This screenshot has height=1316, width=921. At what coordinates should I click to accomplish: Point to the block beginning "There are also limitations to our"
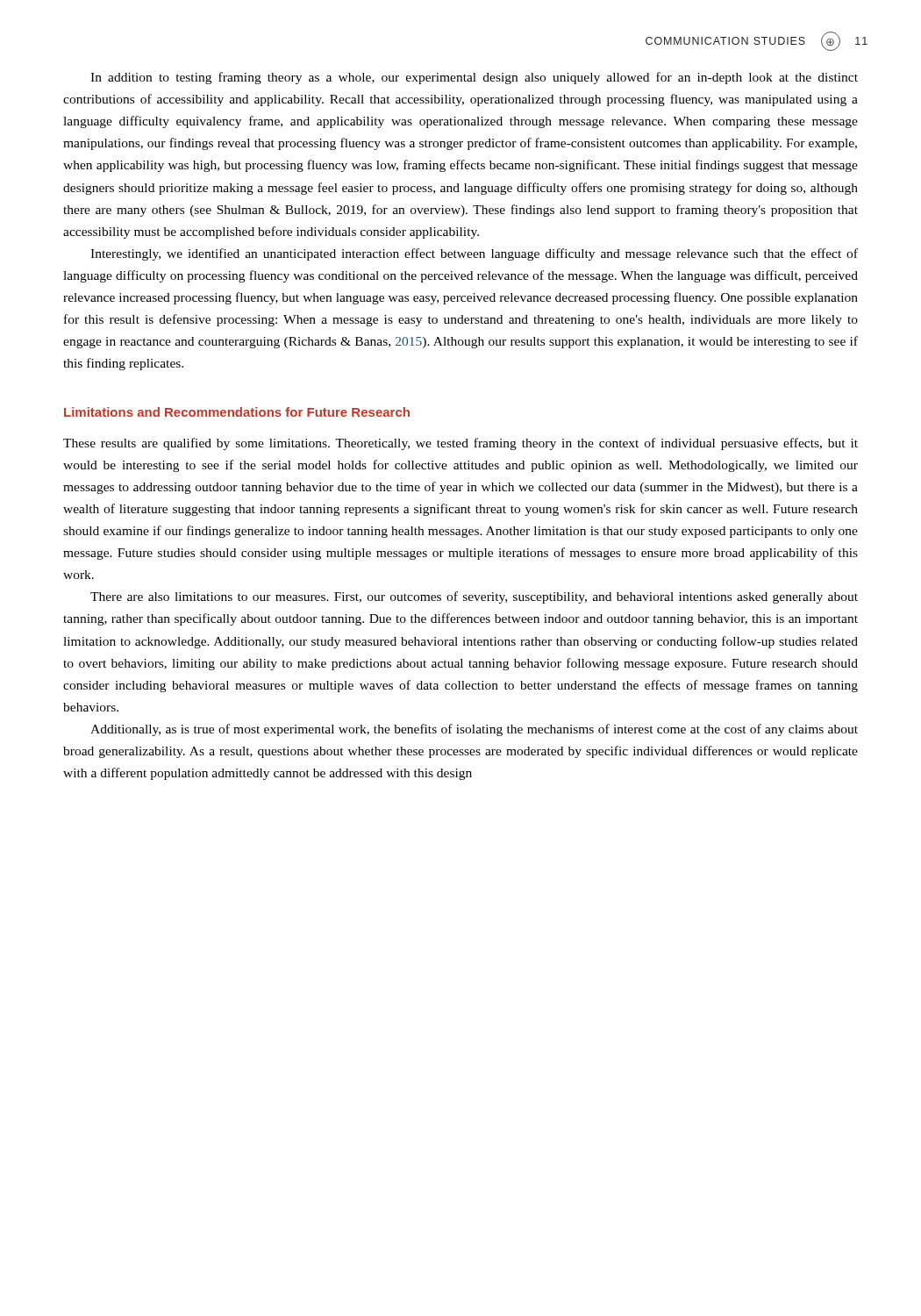coord(460,652)
